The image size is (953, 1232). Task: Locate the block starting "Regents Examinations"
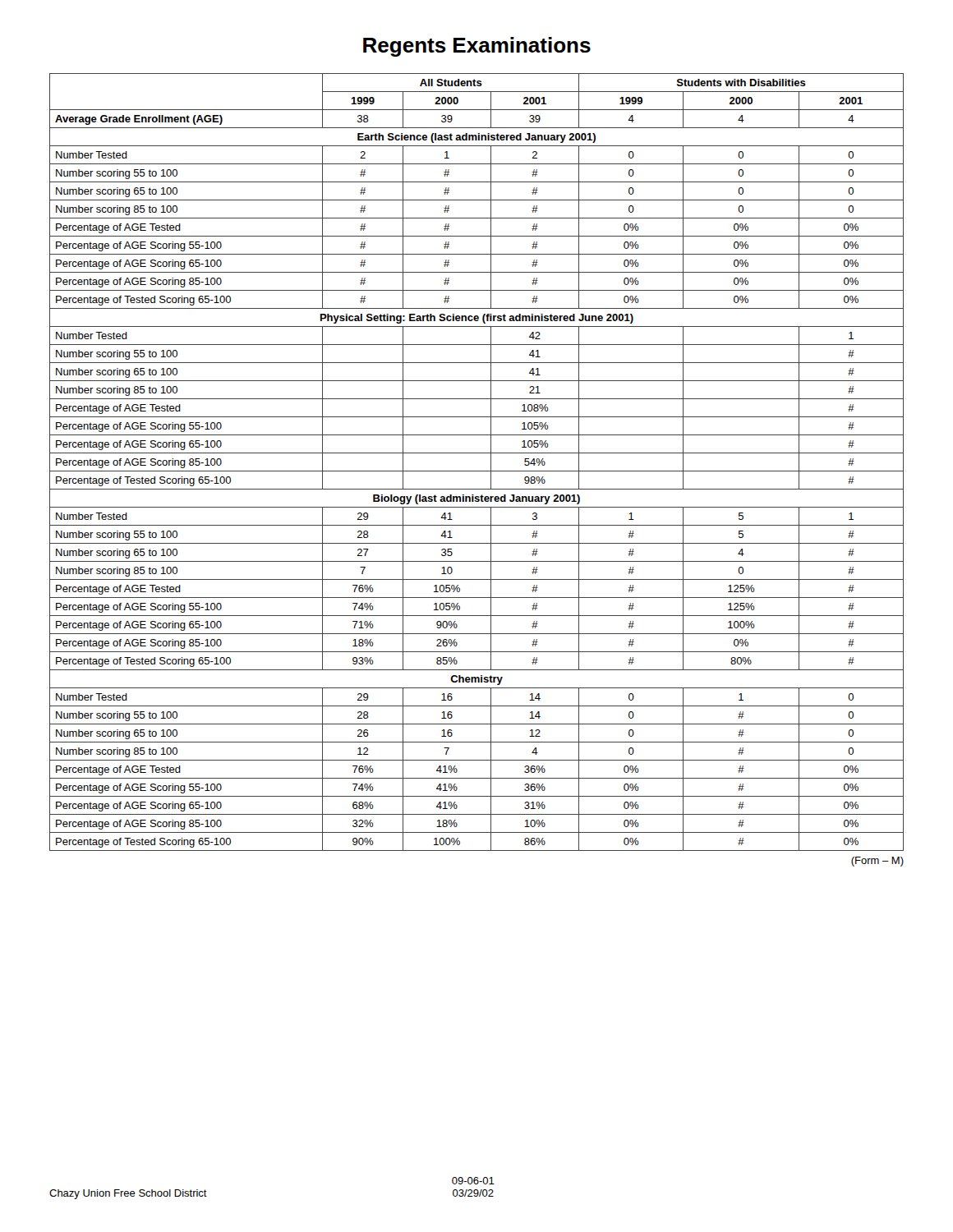[476, 45]
